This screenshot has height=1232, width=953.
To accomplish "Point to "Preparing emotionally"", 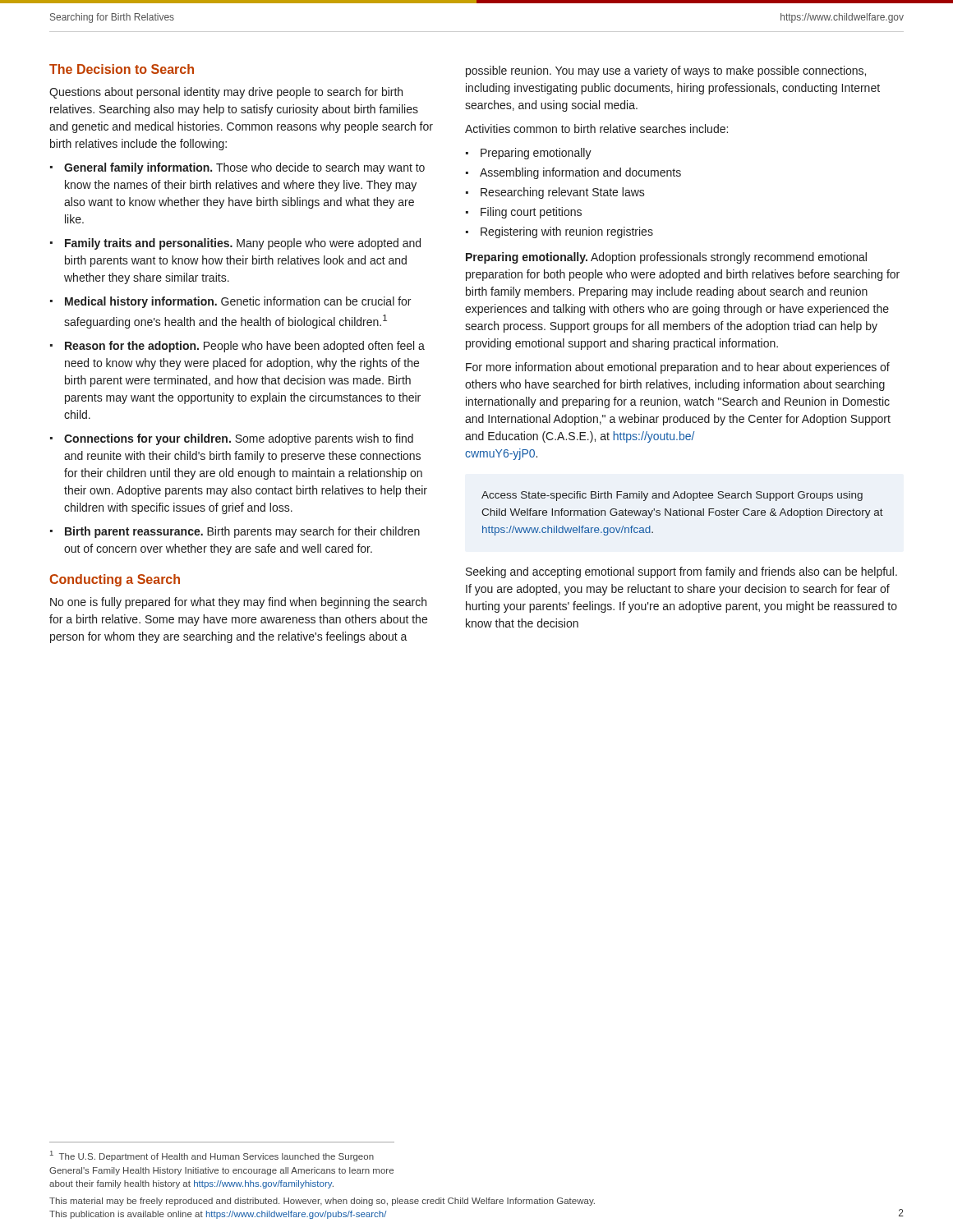I will [535, 153].
